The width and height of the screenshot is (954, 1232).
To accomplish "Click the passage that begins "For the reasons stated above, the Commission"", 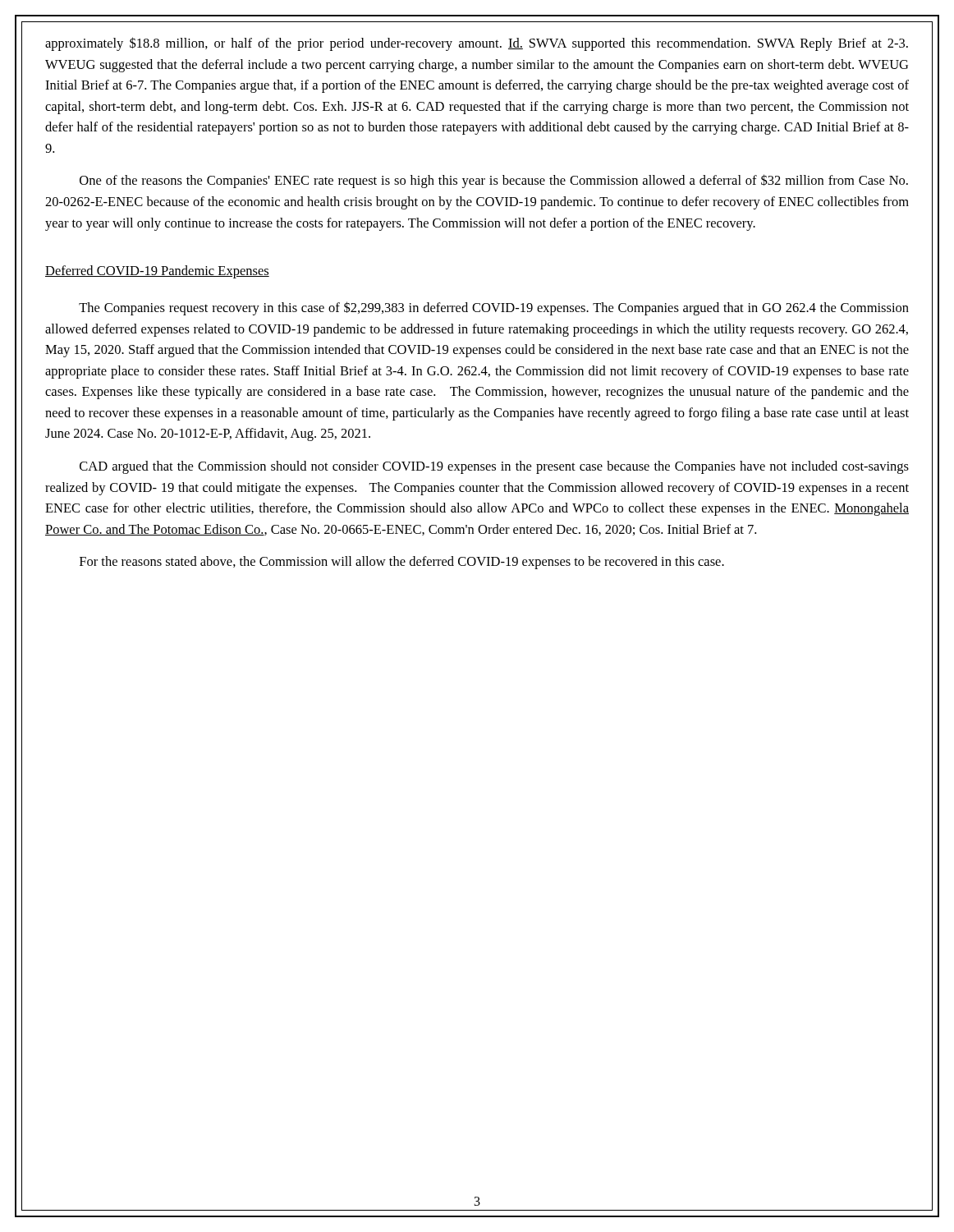I will (x=402, y=562).
